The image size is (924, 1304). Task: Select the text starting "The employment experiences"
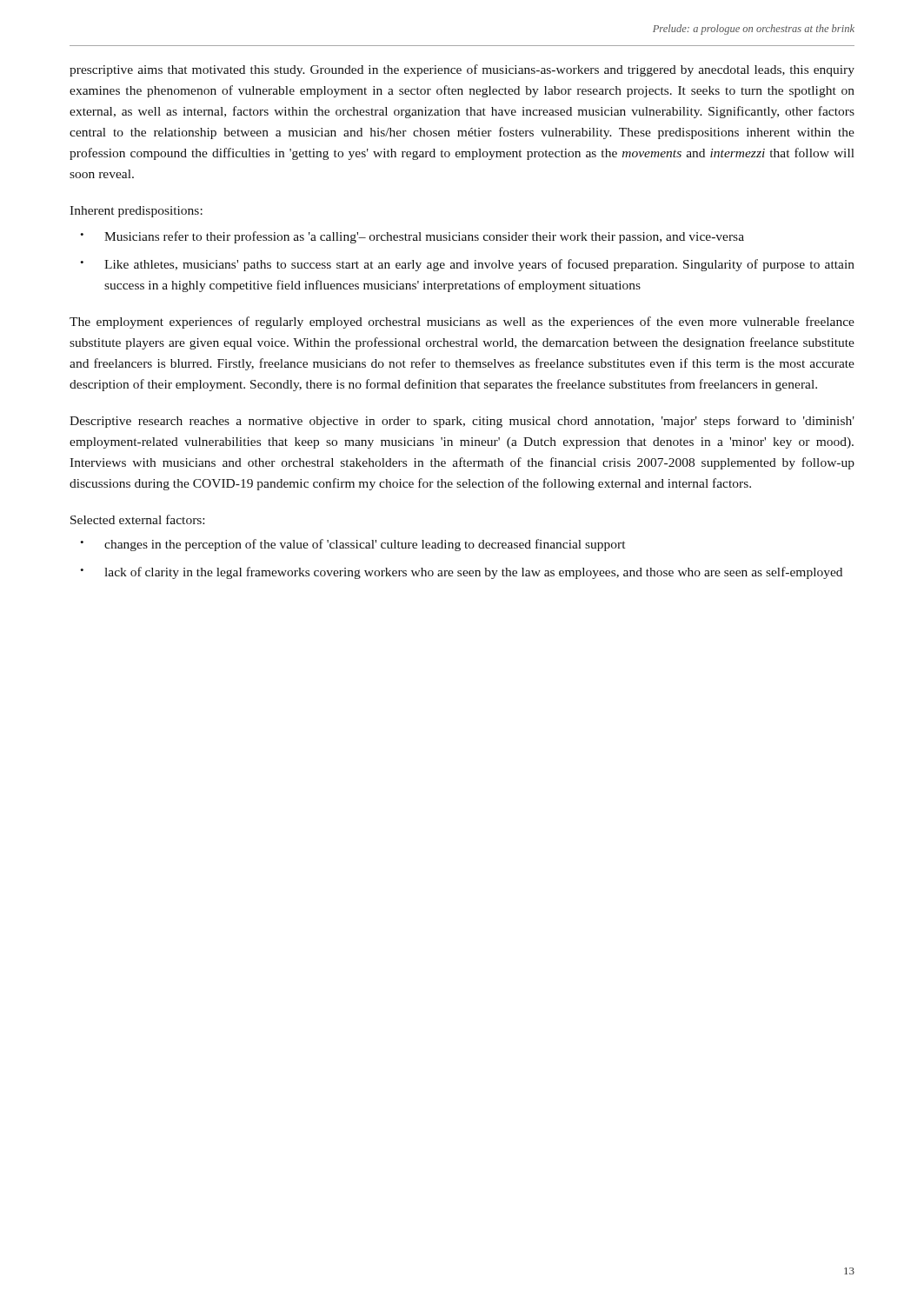point(462,353)
